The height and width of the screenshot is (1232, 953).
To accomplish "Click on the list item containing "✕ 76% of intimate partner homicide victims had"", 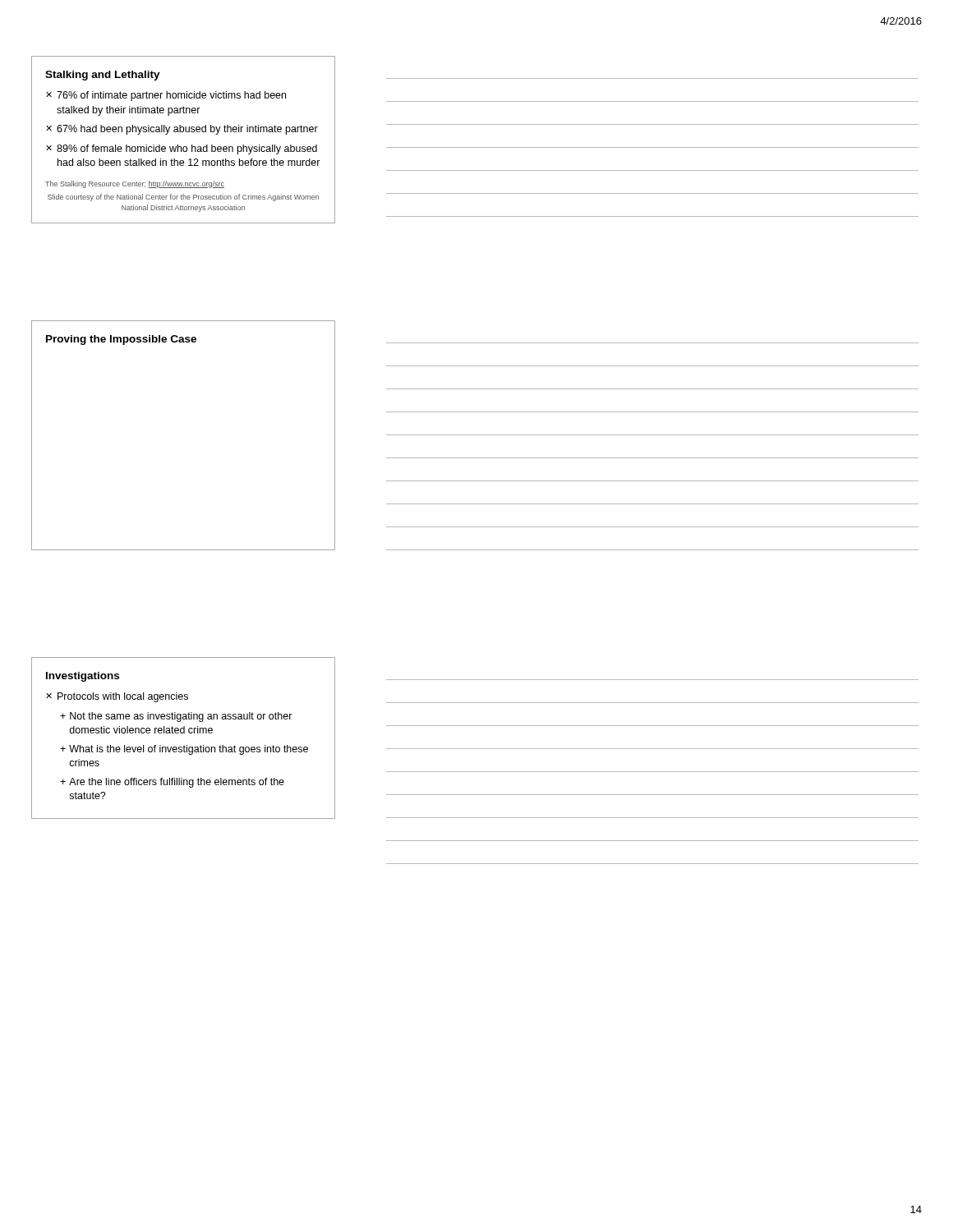I will (183, 103).
